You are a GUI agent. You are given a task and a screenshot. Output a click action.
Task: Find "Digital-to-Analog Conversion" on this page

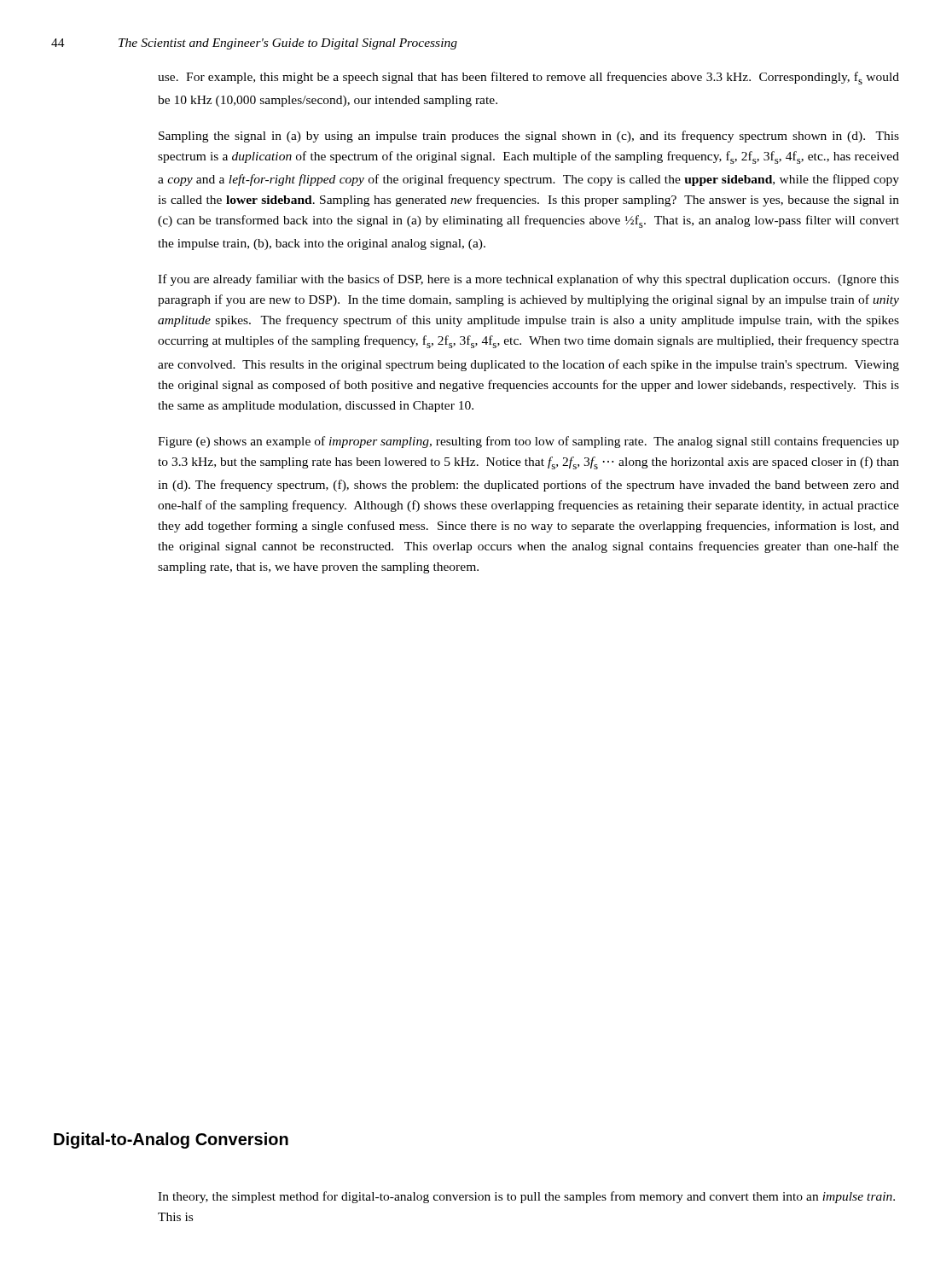pyautogui.click(x=171, y=1140)
